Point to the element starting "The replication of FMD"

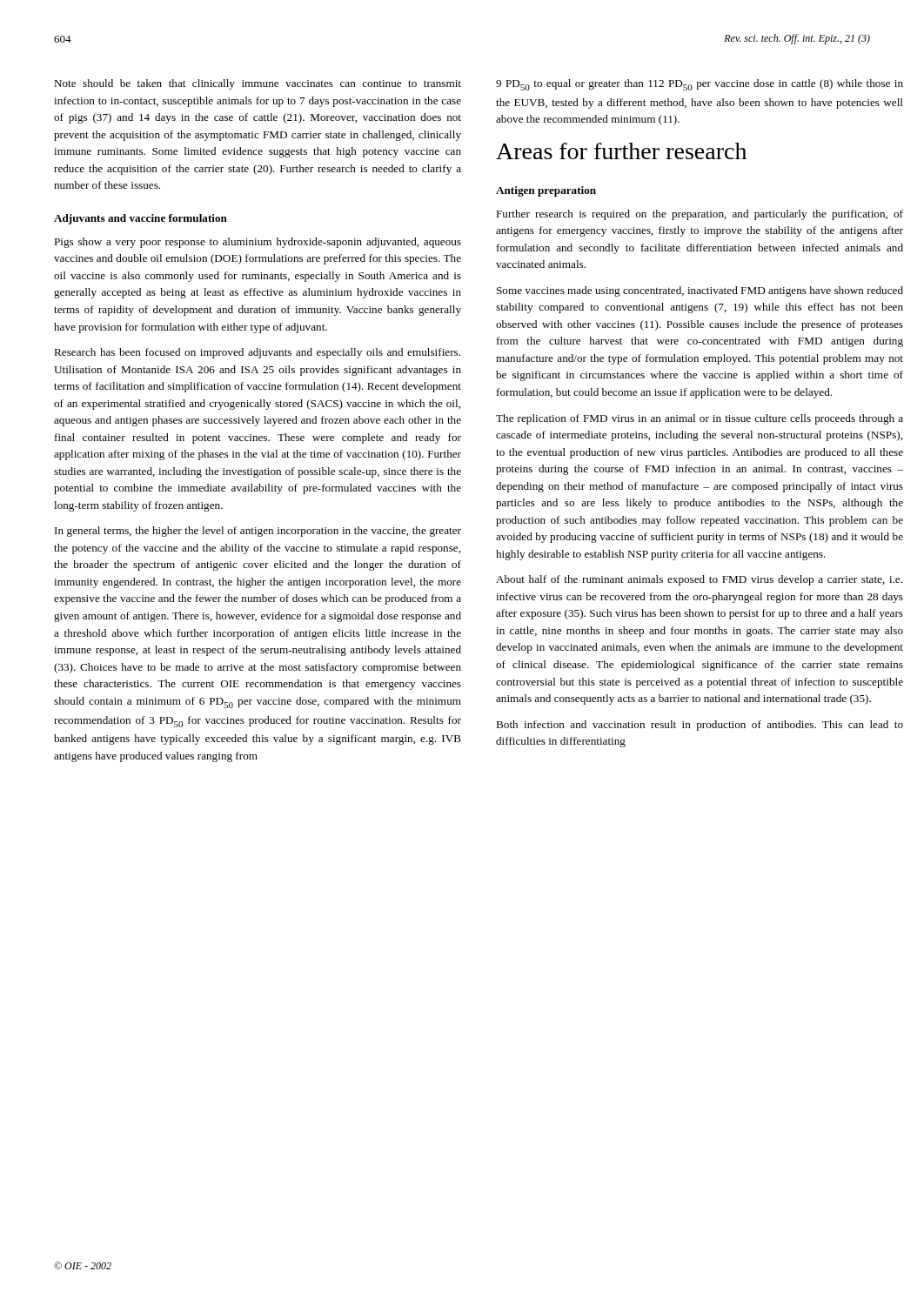(700, 486)
